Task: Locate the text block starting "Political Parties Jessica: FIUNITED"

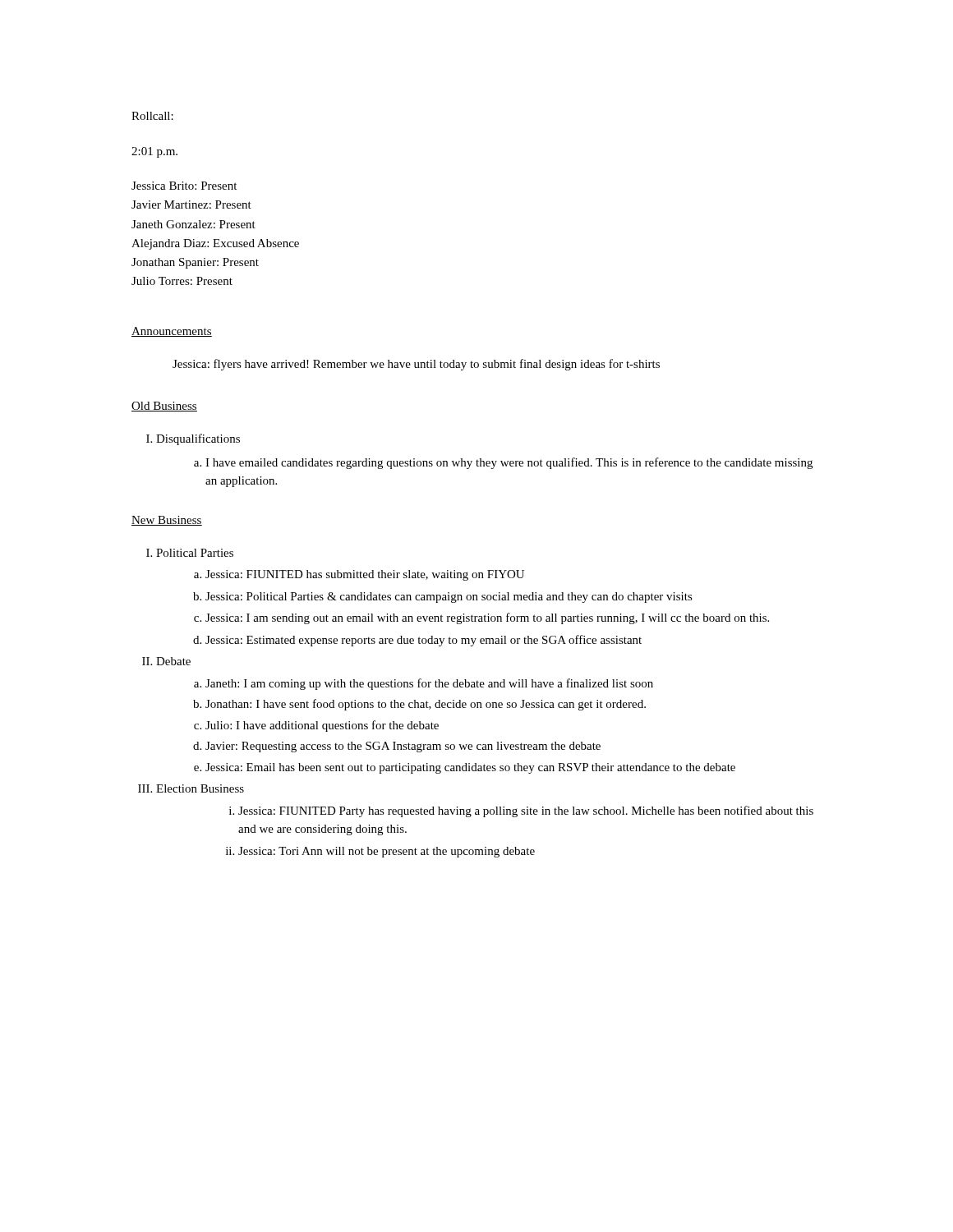Action: [x=489, y=596]
